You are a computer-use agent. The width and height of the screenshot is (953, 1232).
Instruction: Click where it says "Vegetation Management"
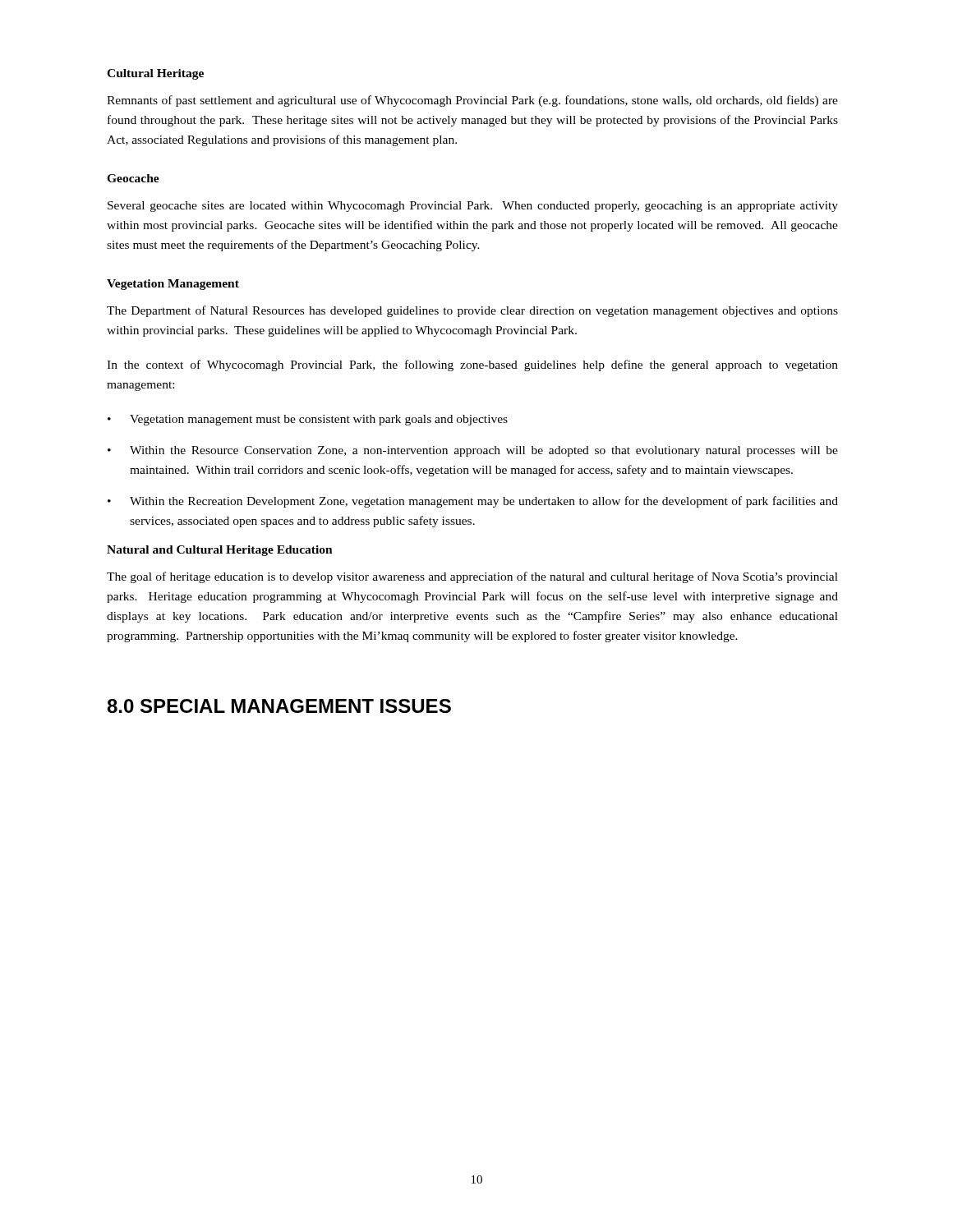(173, 283)
